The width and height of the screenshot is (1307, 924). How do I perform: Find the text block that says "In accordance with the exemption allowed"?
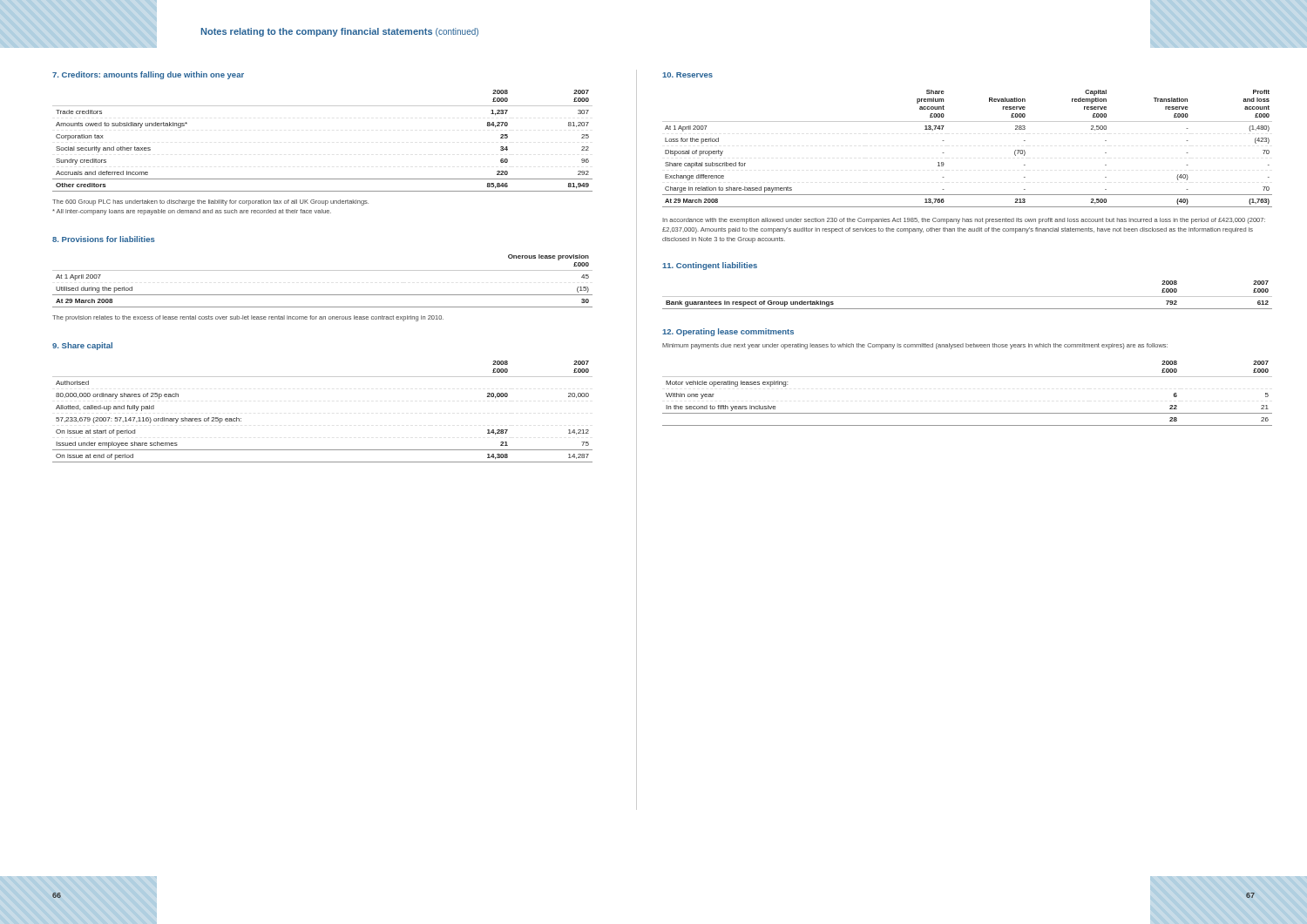pos(964,229)
